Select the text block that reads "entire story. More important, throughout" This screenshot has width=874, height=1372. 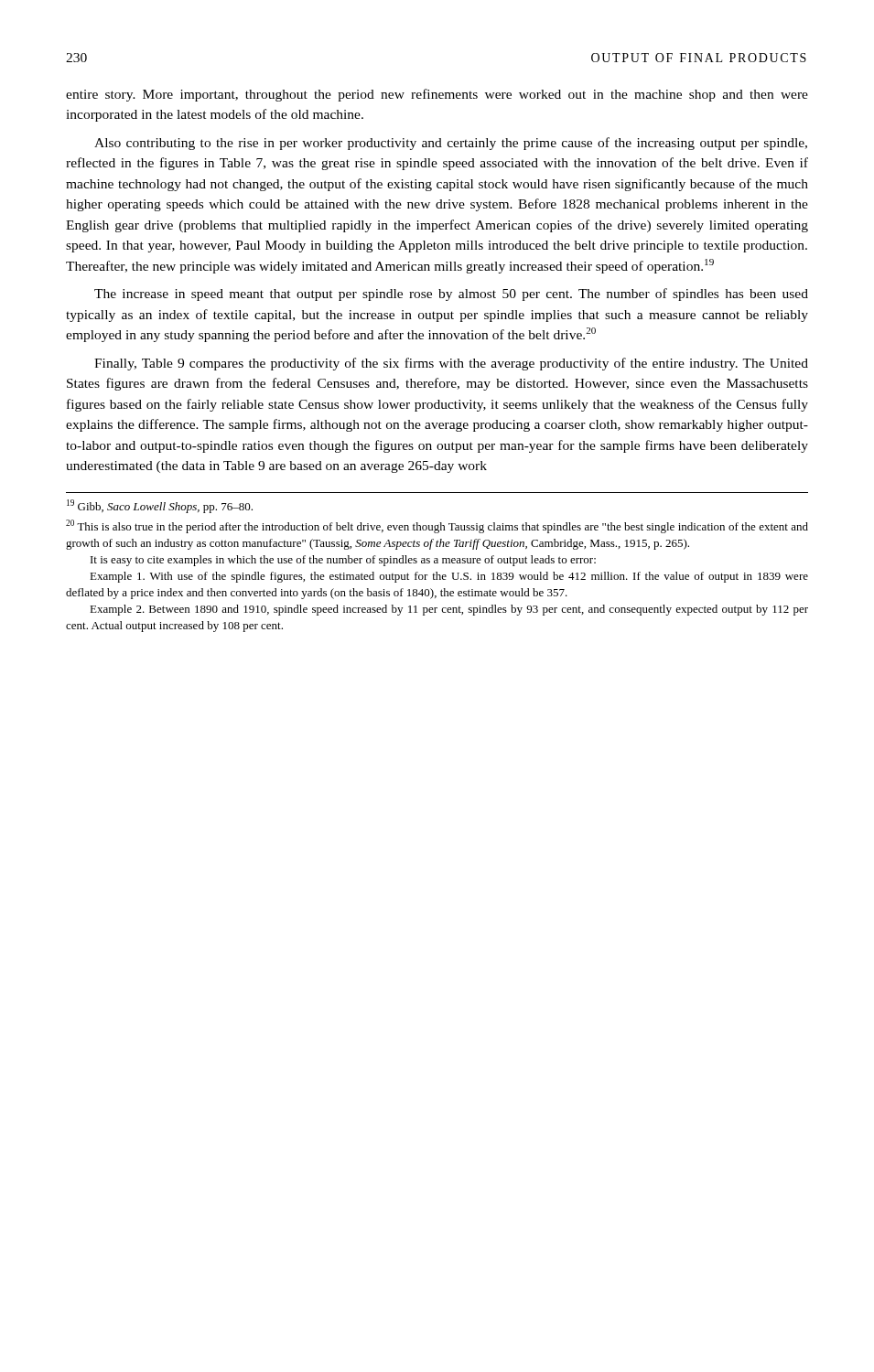click(437, 105)
